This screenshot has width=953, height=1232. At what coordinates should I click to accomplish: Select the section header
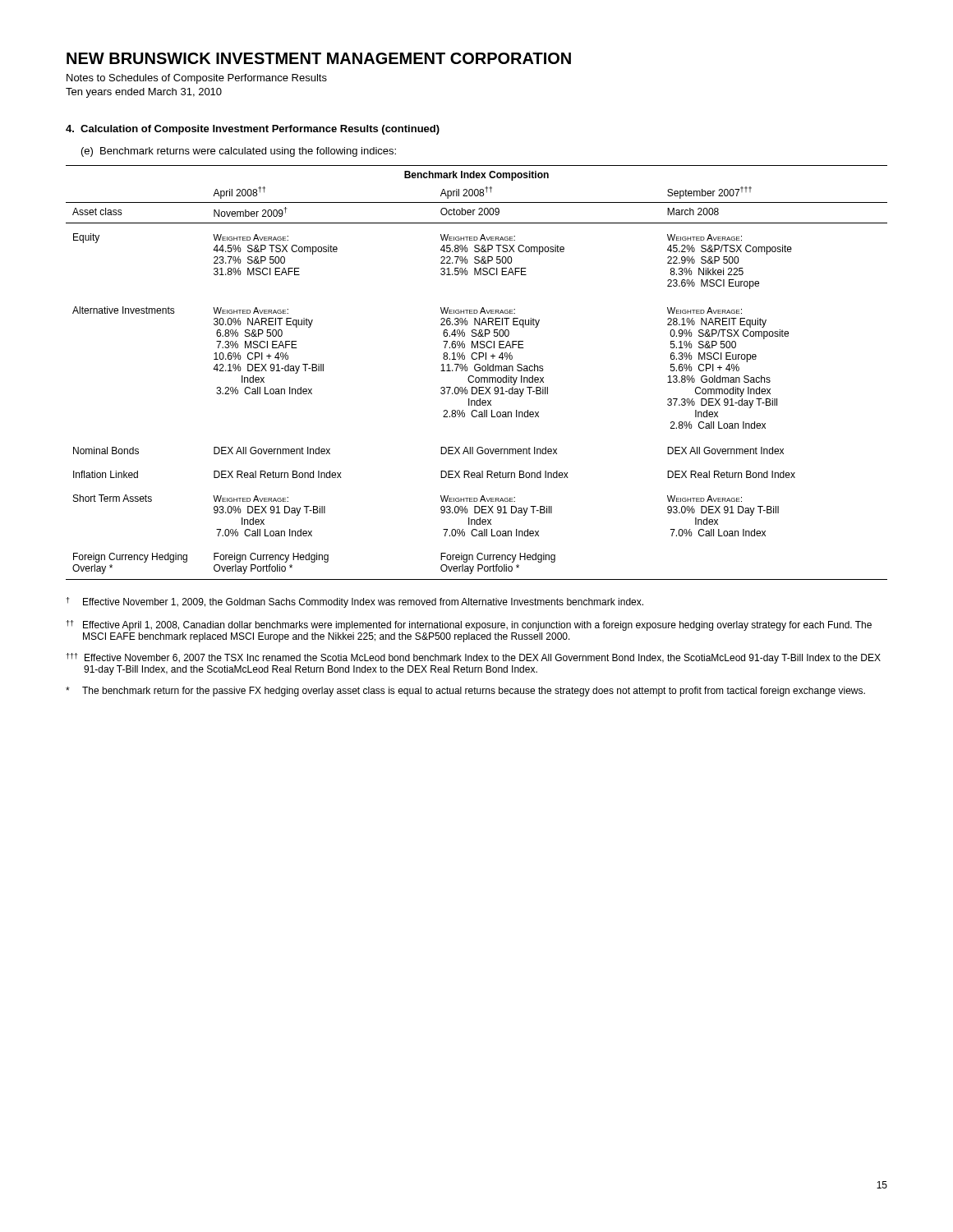pyautogui.click(x=253, y=128)
